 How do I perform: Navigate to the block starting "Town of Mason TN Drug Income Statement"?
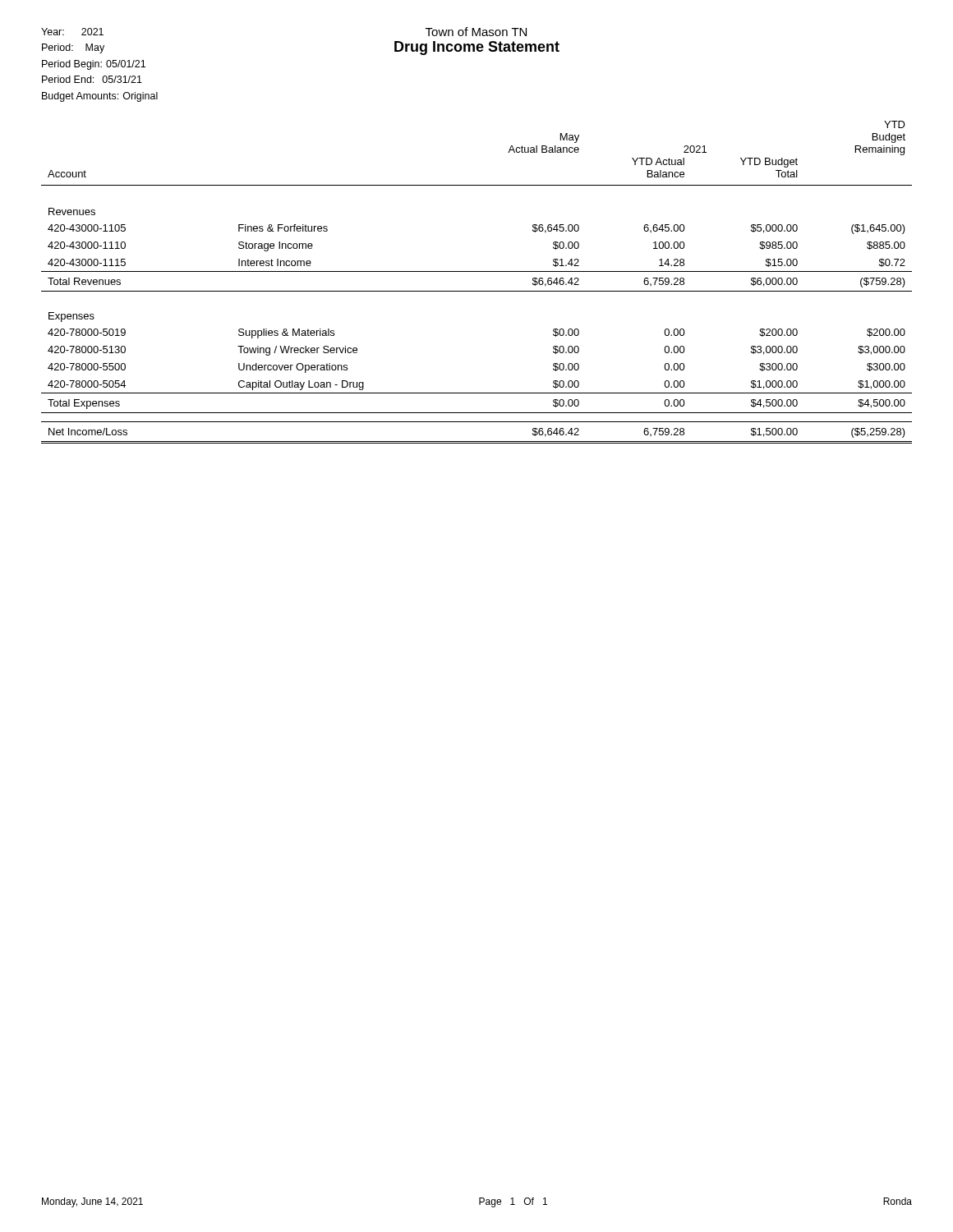point(476,40)
